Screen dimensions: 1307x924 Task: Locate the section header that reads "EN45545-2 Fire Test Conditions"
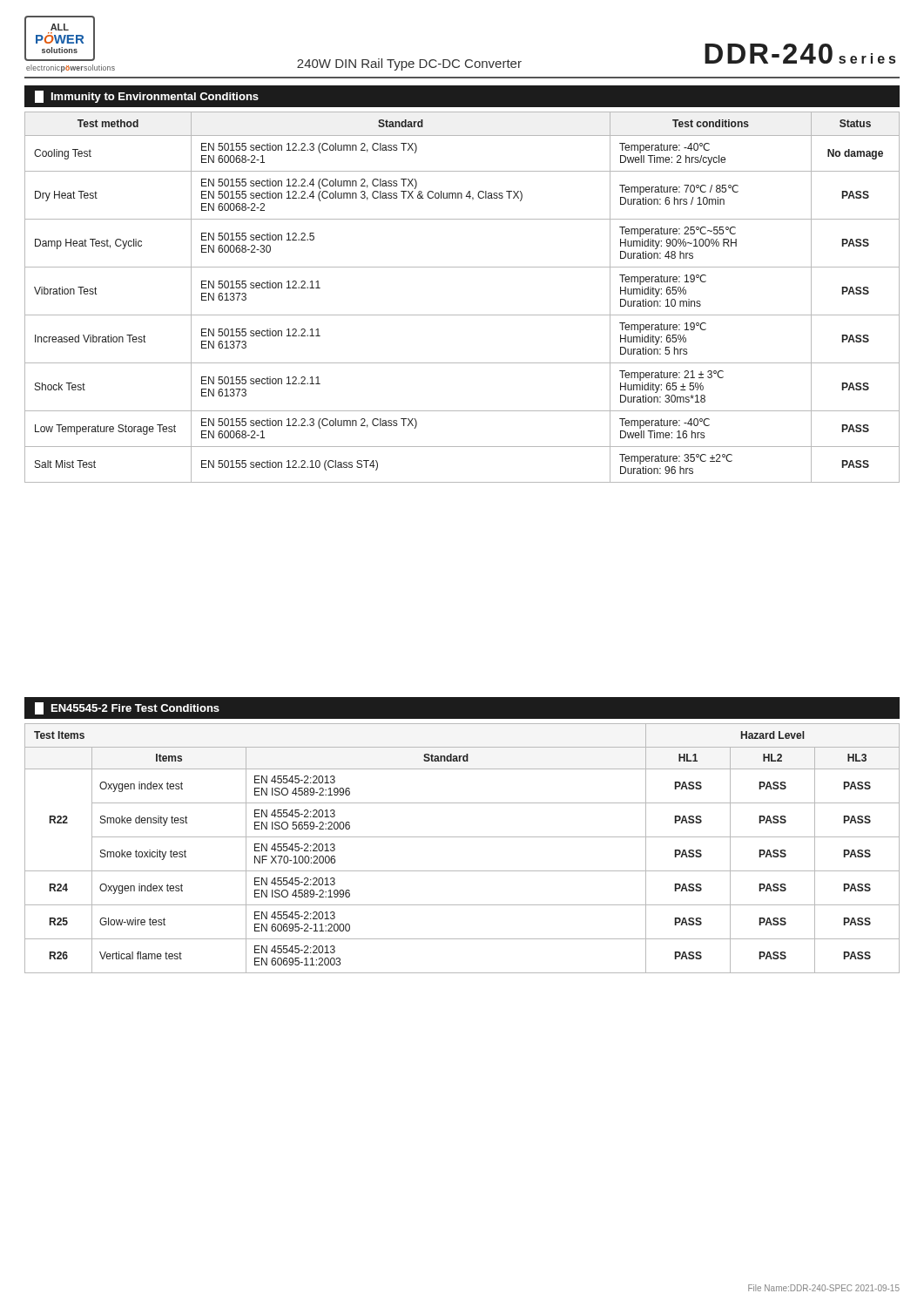462,708
